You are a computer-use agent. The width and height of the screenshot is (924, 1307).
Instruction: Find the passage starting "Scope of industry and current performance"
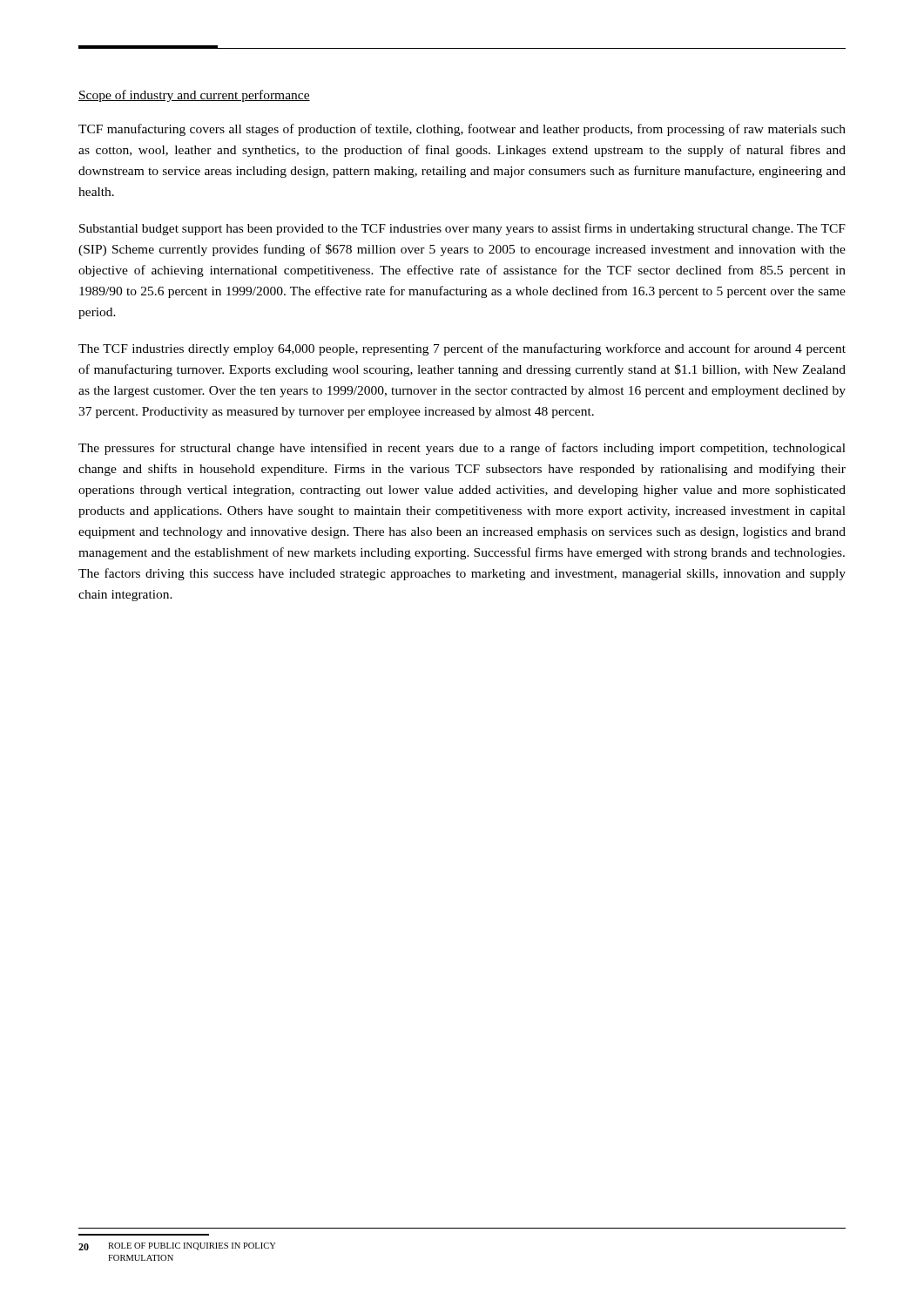point(194,95)
